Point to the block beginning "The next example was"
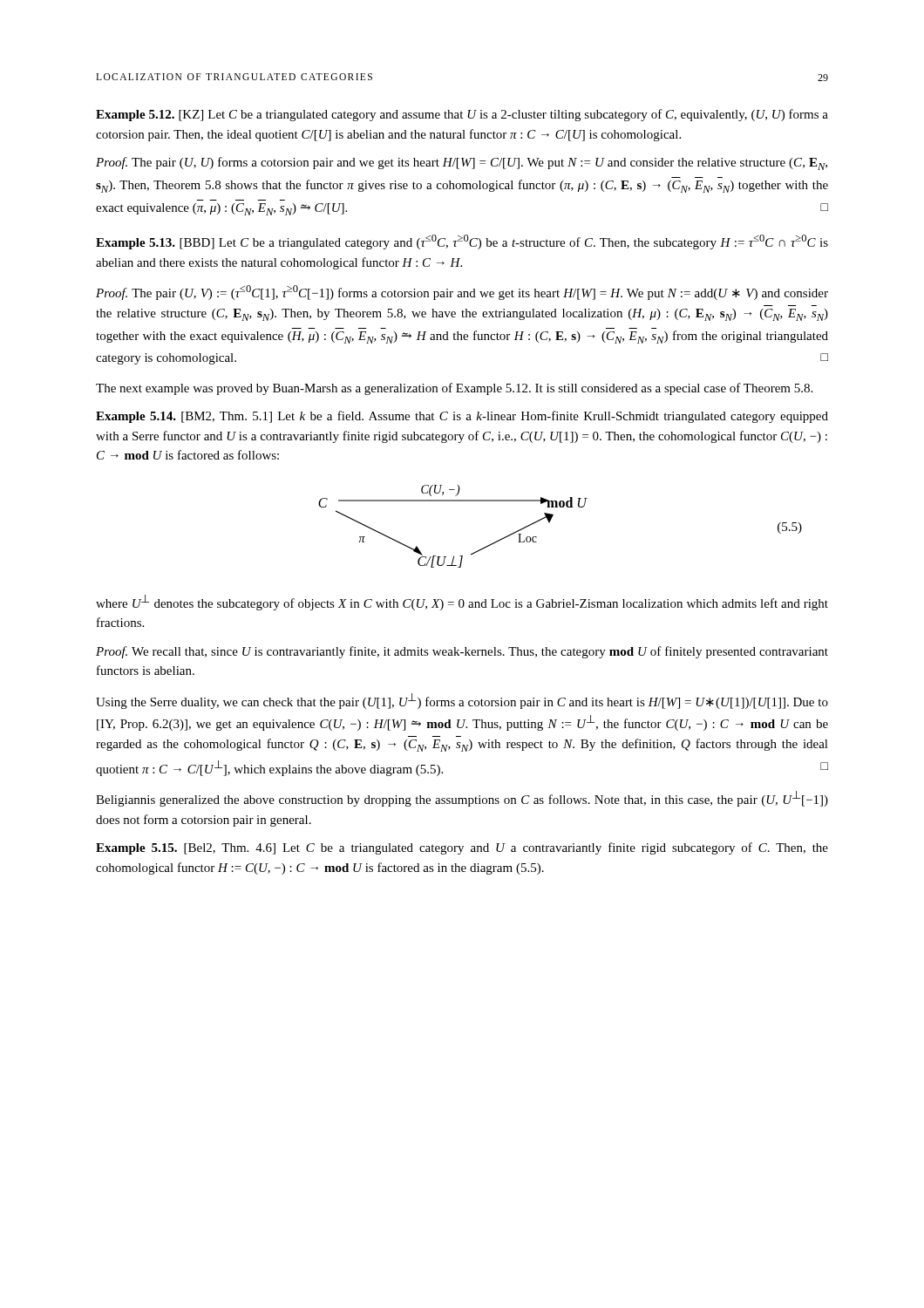The height and width of the screenshot is (1308, 924). tap(455, 388)
